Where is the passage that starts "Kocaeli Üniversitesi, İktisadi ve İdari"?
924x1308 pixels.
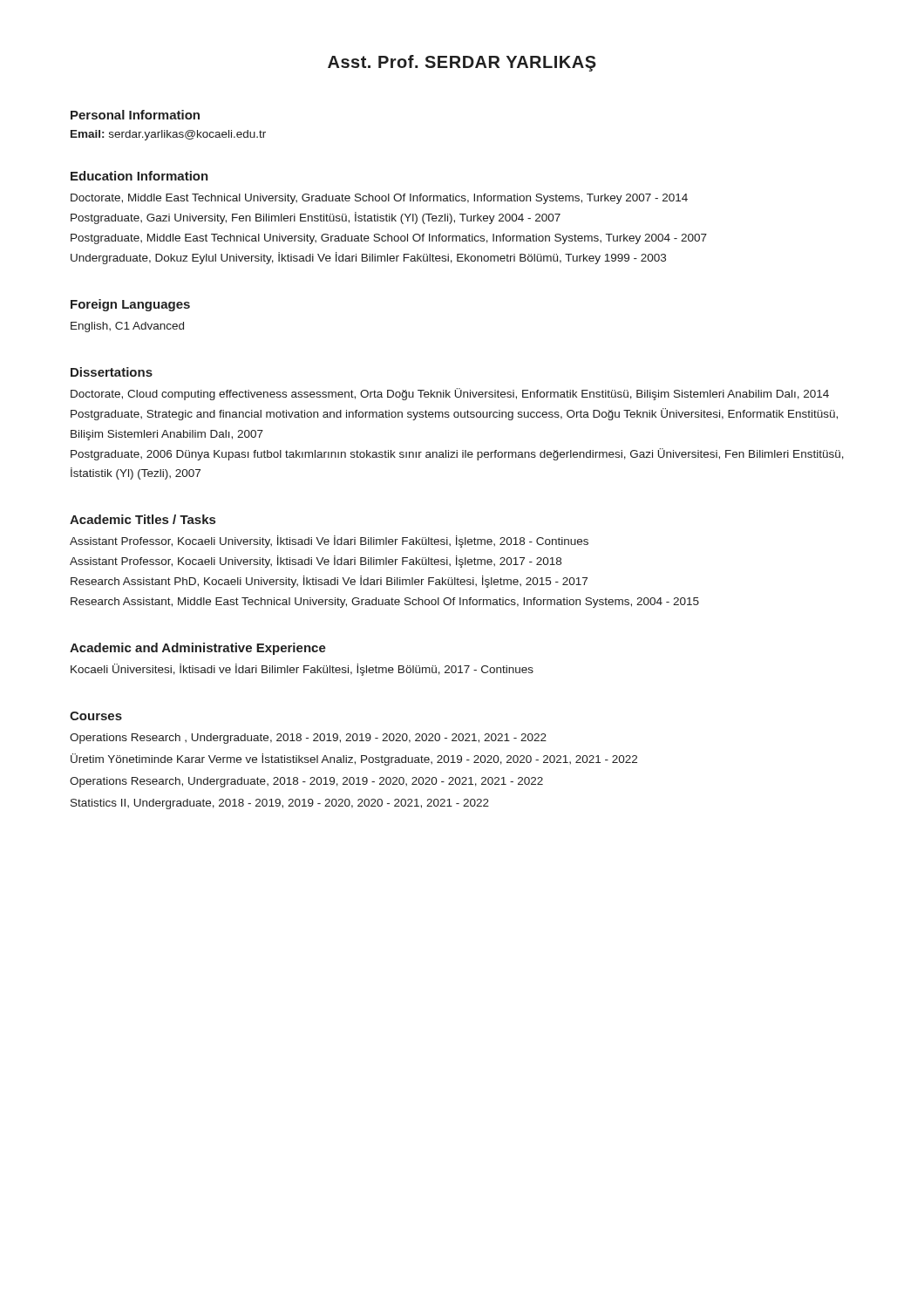(302, 669)
